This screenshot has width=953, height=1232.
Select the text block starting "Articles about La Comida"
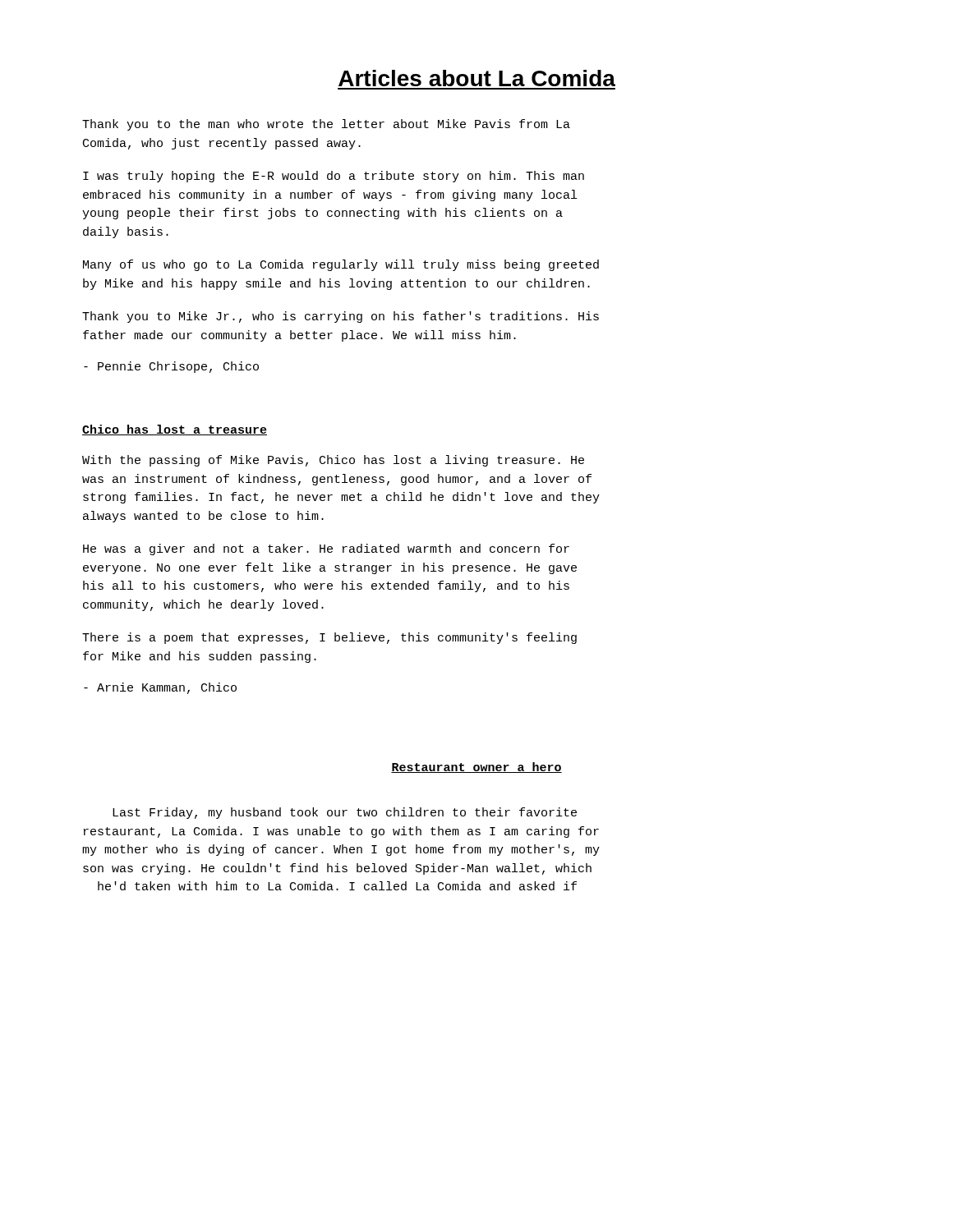point(476,78)
